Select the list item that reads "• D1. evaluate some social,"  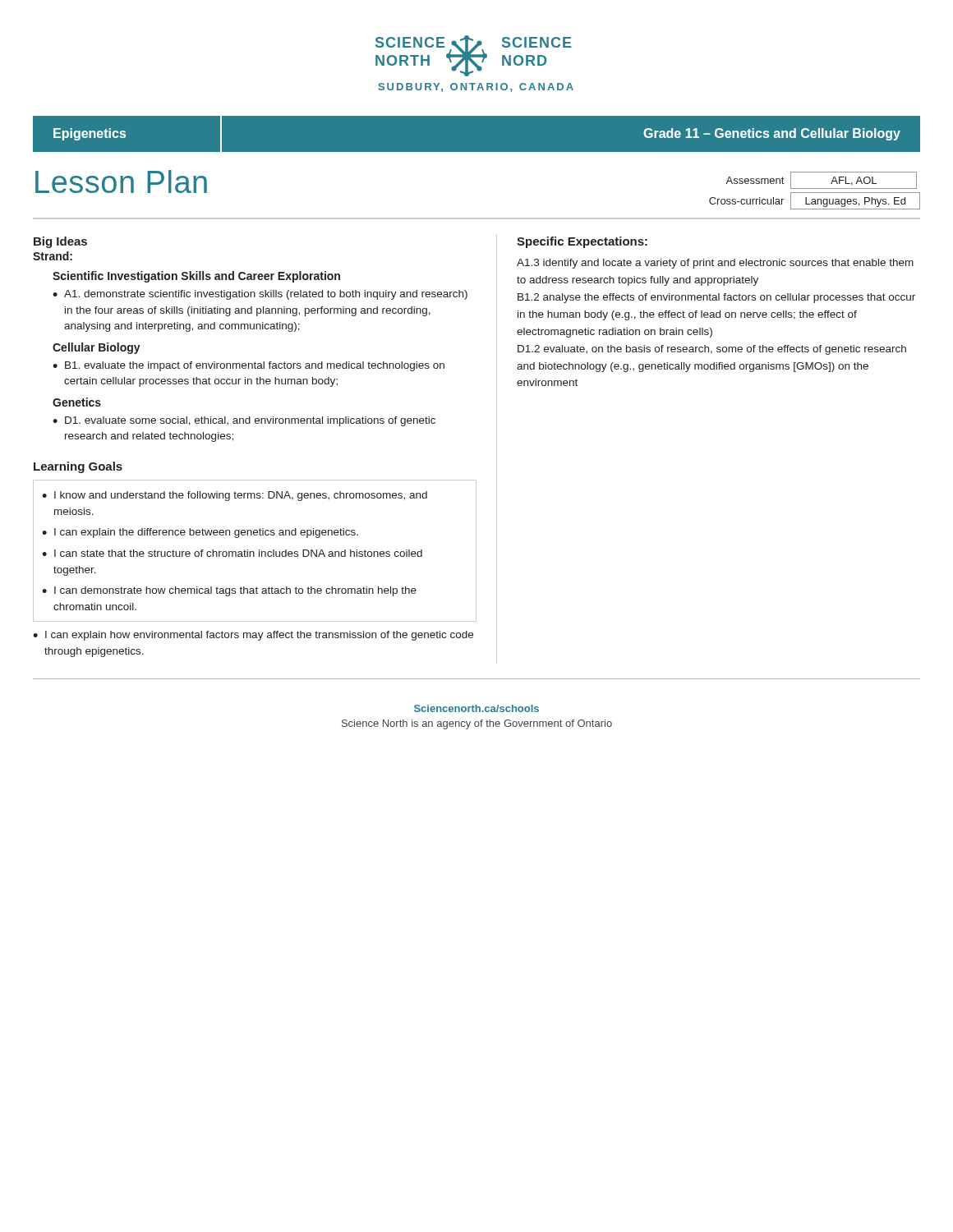[265, 428]
